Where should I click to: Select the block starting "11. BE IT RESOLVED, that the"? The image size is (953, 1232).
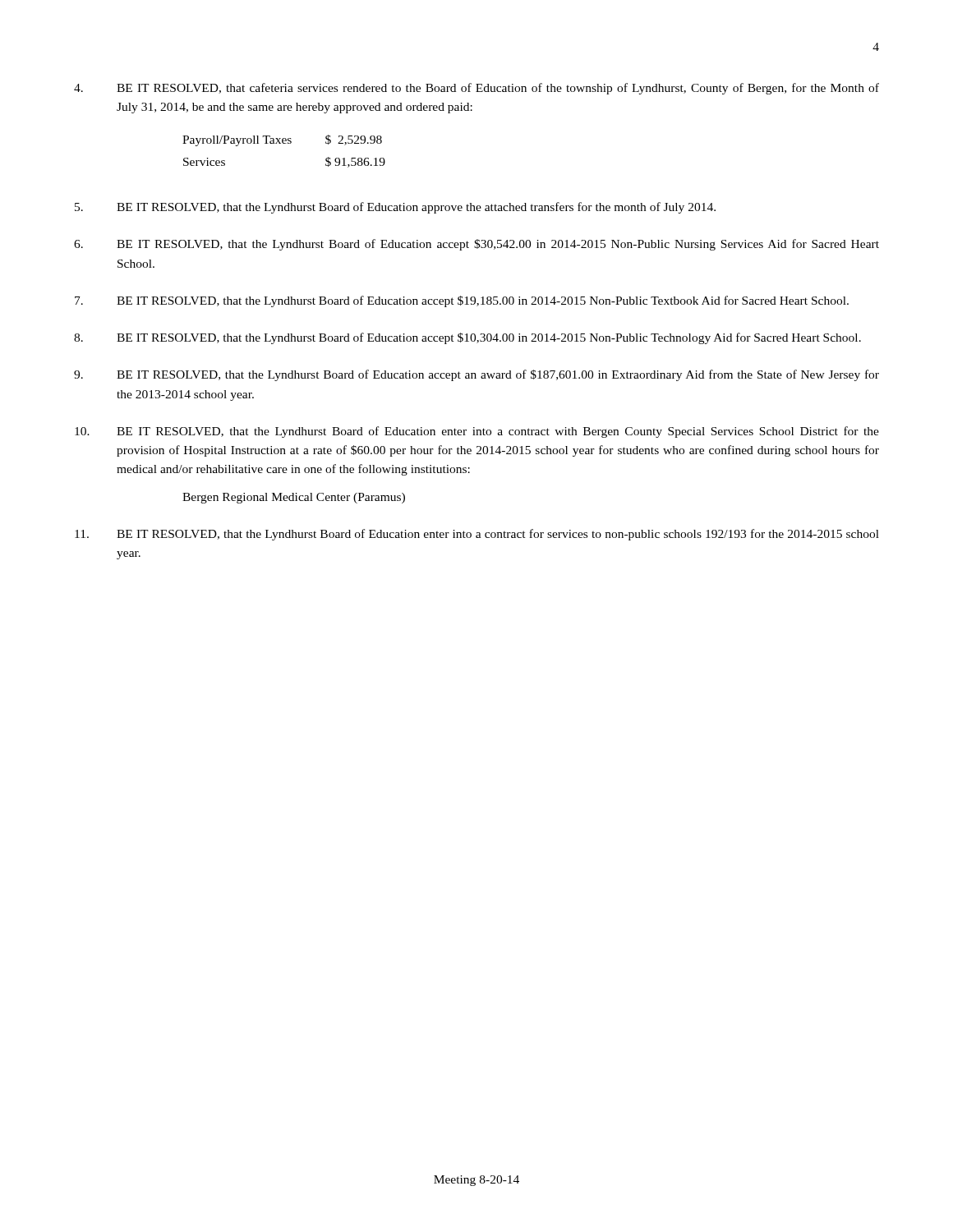(x=476, y=543)
